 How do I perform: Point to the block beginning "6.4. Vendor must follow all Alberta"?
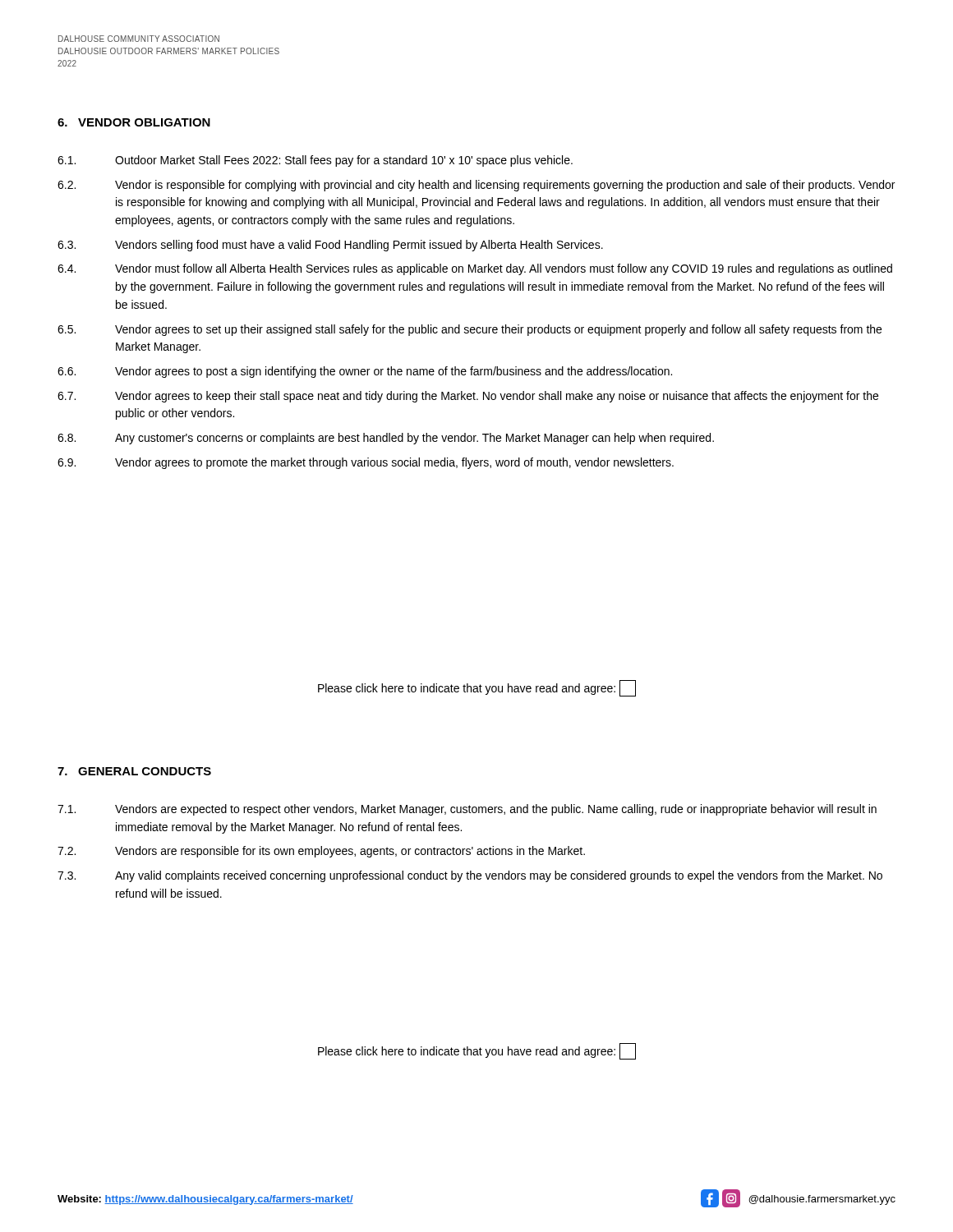point(476,287)
